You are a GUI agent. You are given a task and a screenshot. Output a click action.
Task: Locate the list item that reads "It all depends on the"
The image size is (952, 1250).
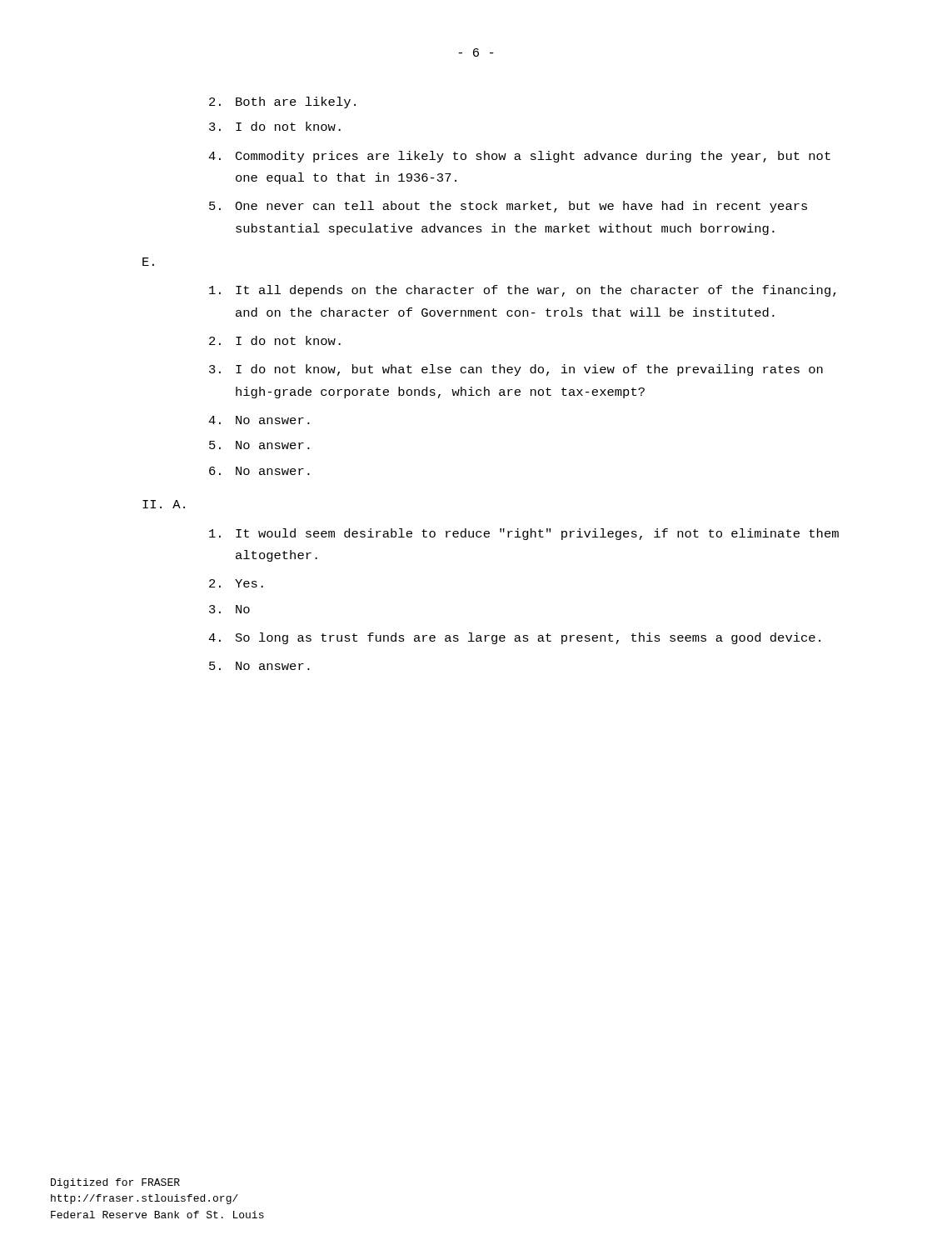pos(530,302)
